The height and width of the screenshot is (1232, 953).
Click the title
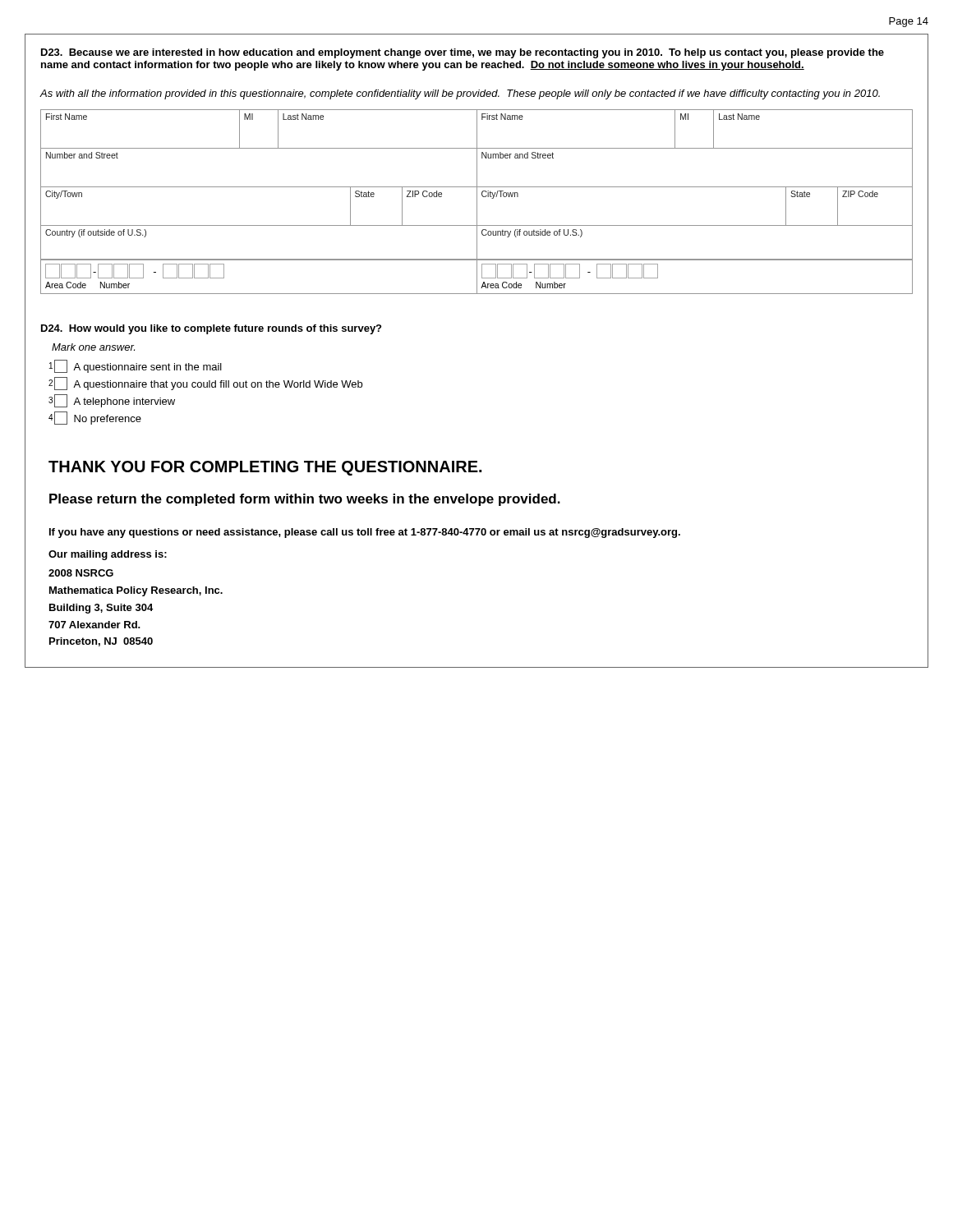click(266, 466)
